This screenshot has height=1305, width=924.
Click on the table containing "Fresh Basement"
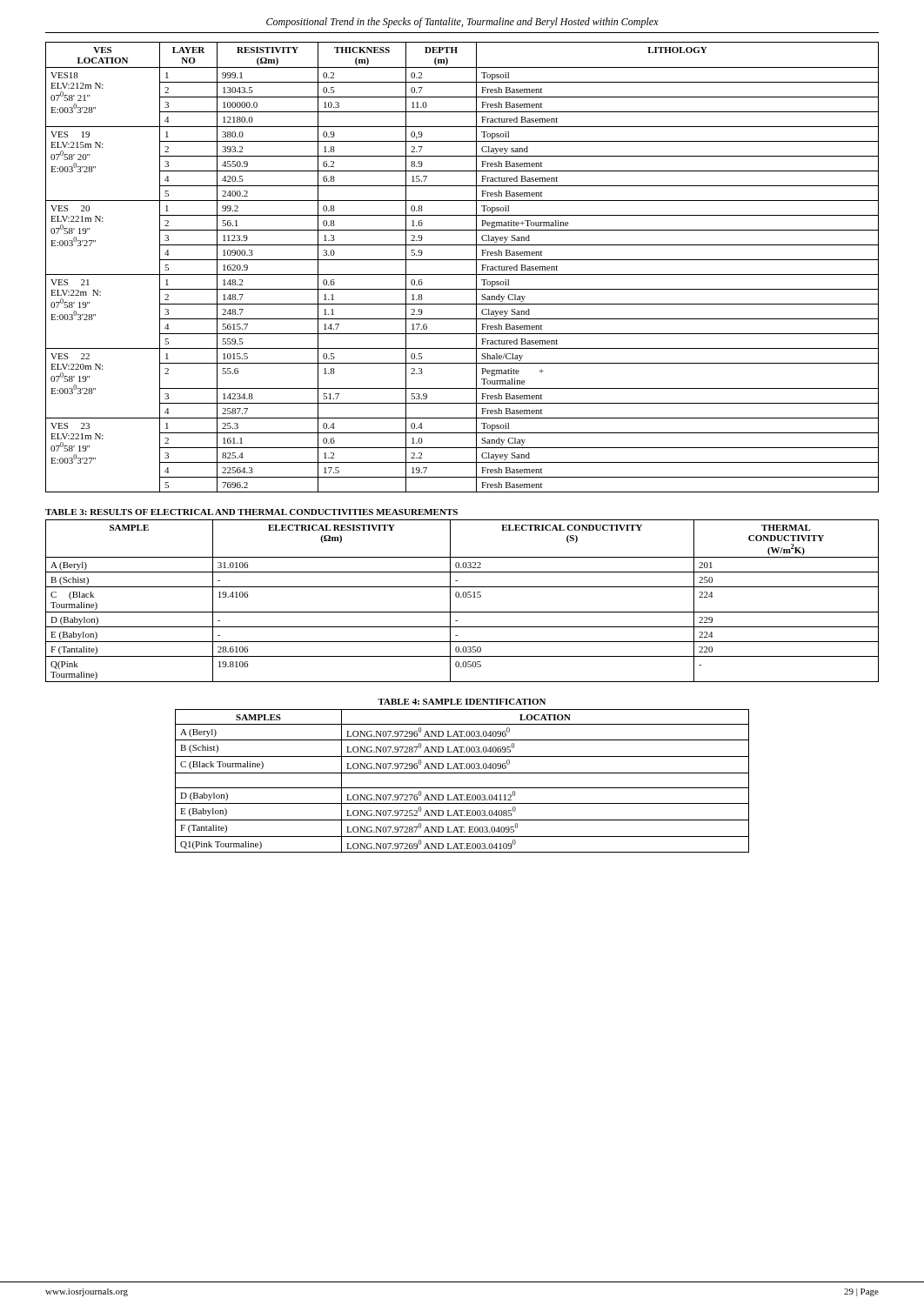coord(462,267)
